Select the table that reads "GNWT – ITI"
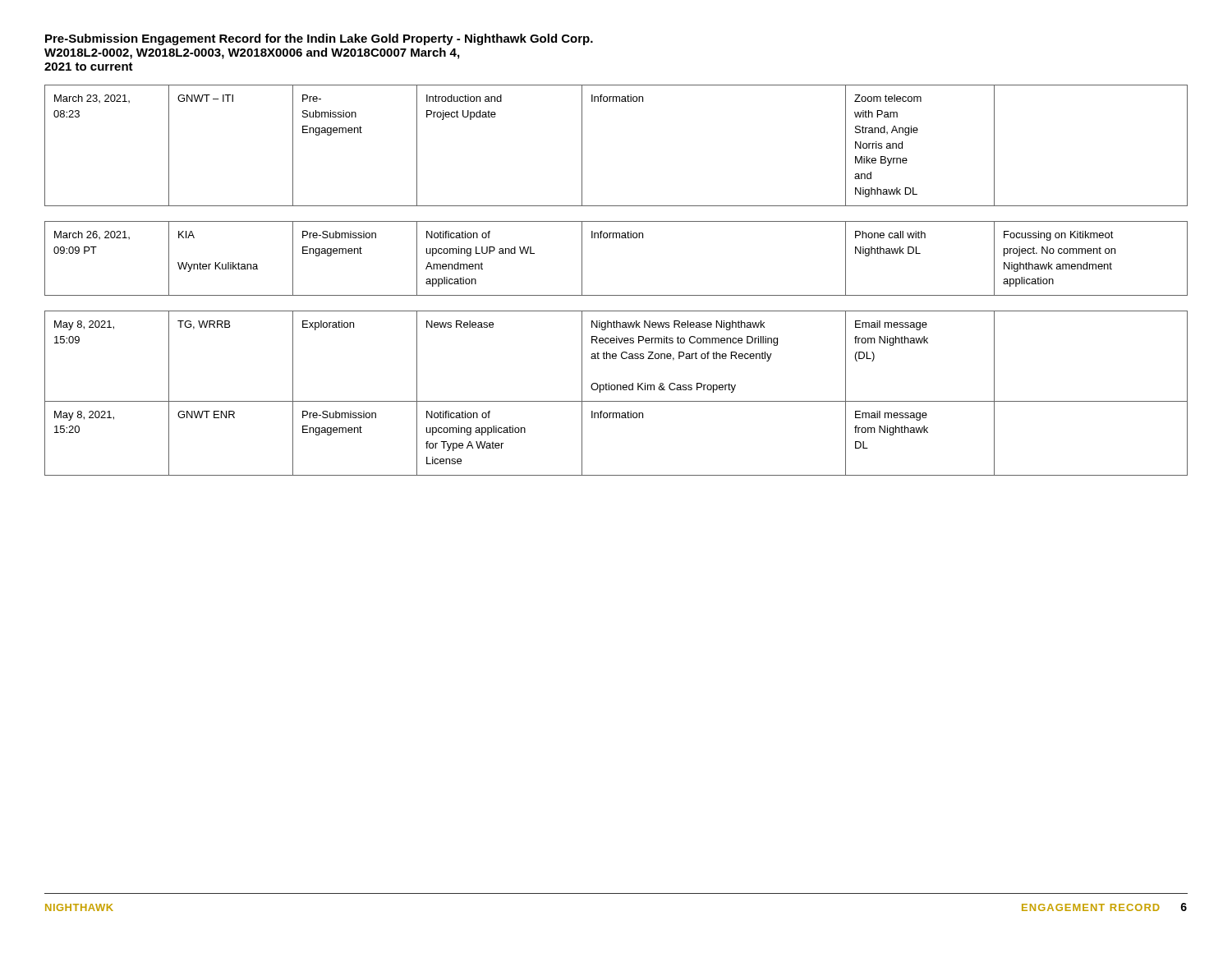 pyautogui.click(x=616, y=145)
